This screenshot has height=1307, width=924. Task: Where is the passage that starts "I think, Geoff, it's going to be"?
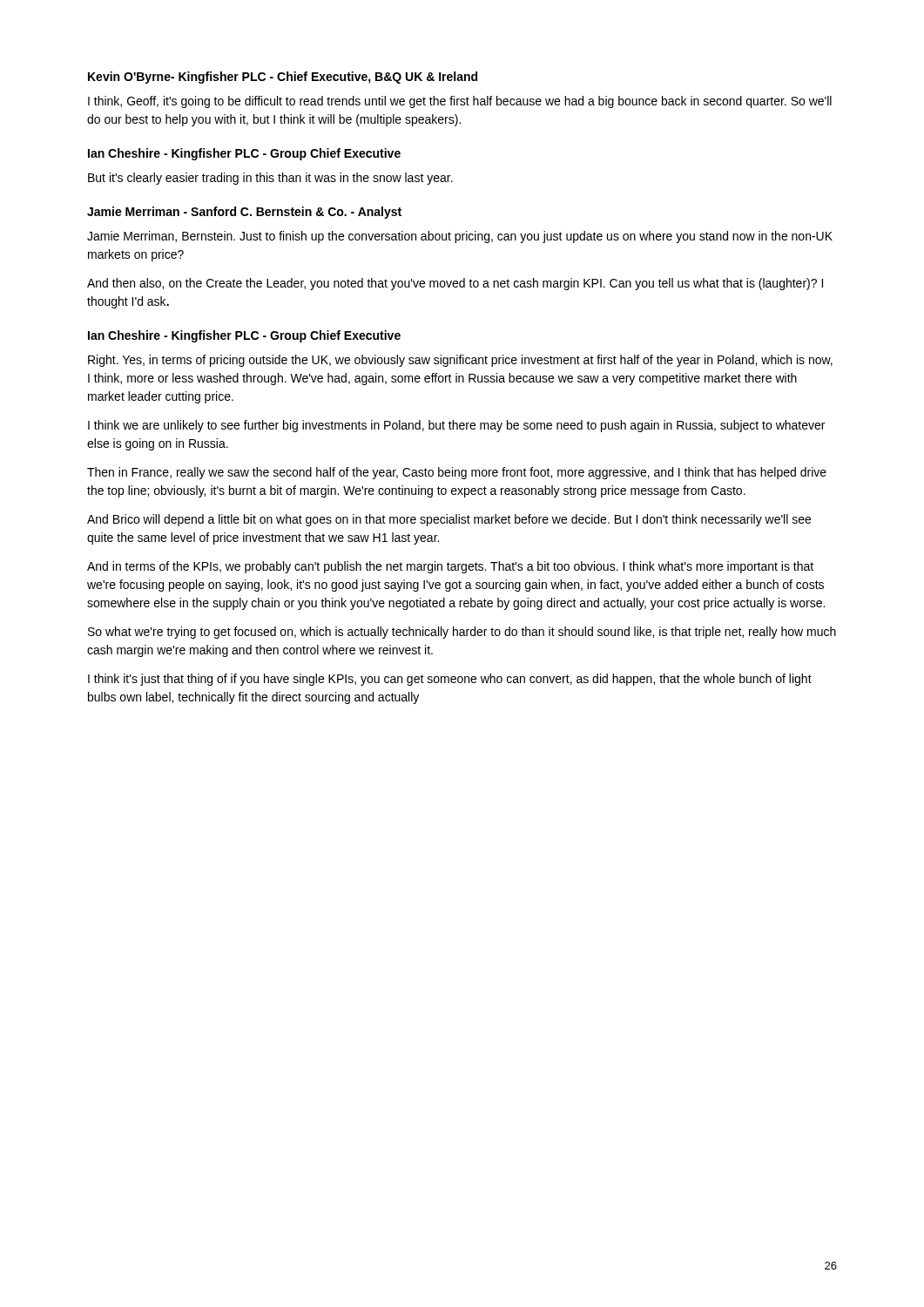pos(462,111)
